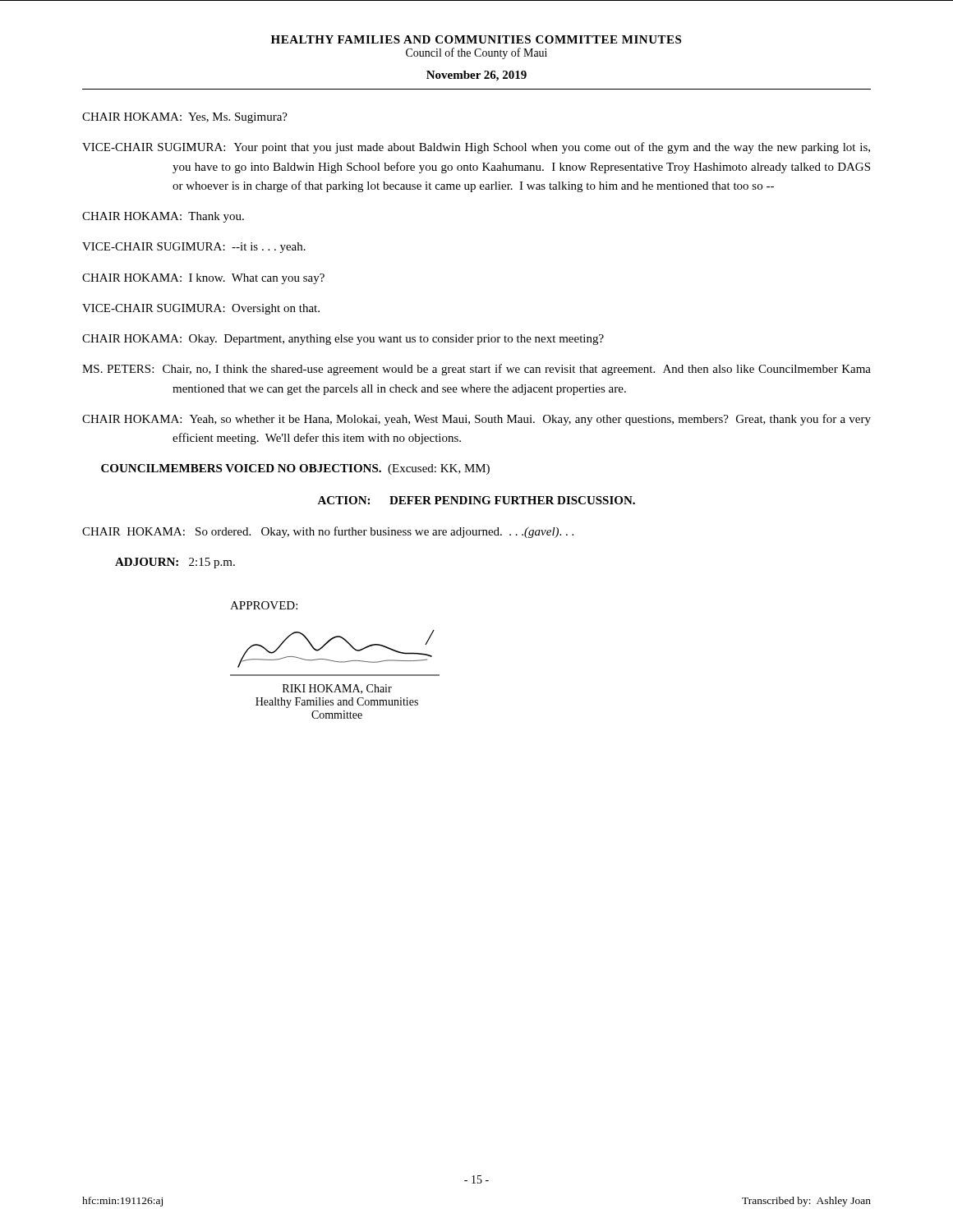This screenshot has width=953, height=1232.
Task: Find the text block that reads "VICE-CHAIR SUGIMURA: Your point that you"
Action: click(476, 166)
